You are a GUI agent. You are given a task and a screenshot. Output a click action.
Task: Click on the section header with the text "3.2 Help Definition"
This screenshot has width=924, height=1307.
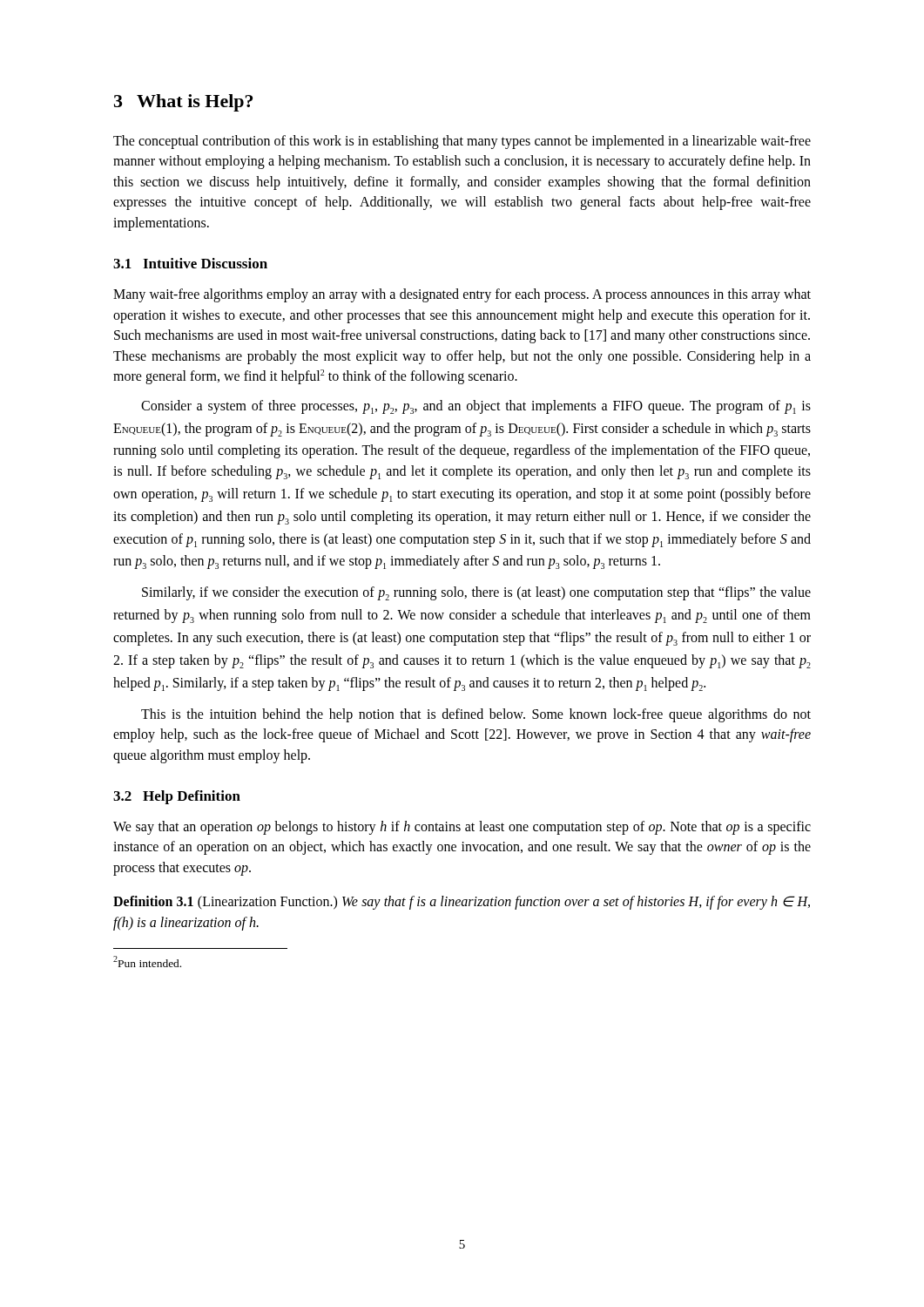click(x=177, y=797)
